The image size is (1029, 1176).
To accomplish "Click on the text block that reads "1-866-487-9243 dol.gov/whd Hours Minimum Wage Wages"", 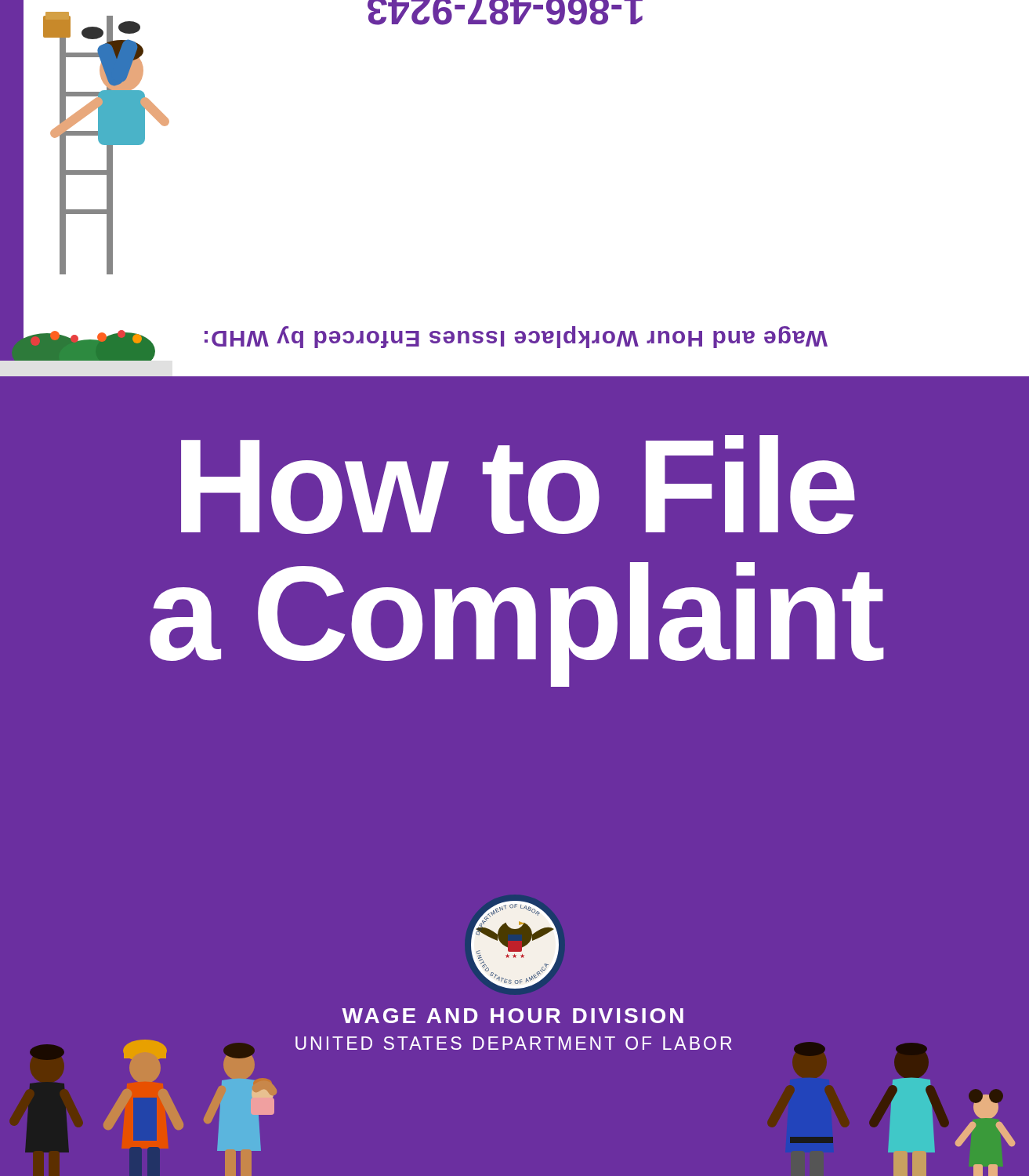I will [505, 16].
